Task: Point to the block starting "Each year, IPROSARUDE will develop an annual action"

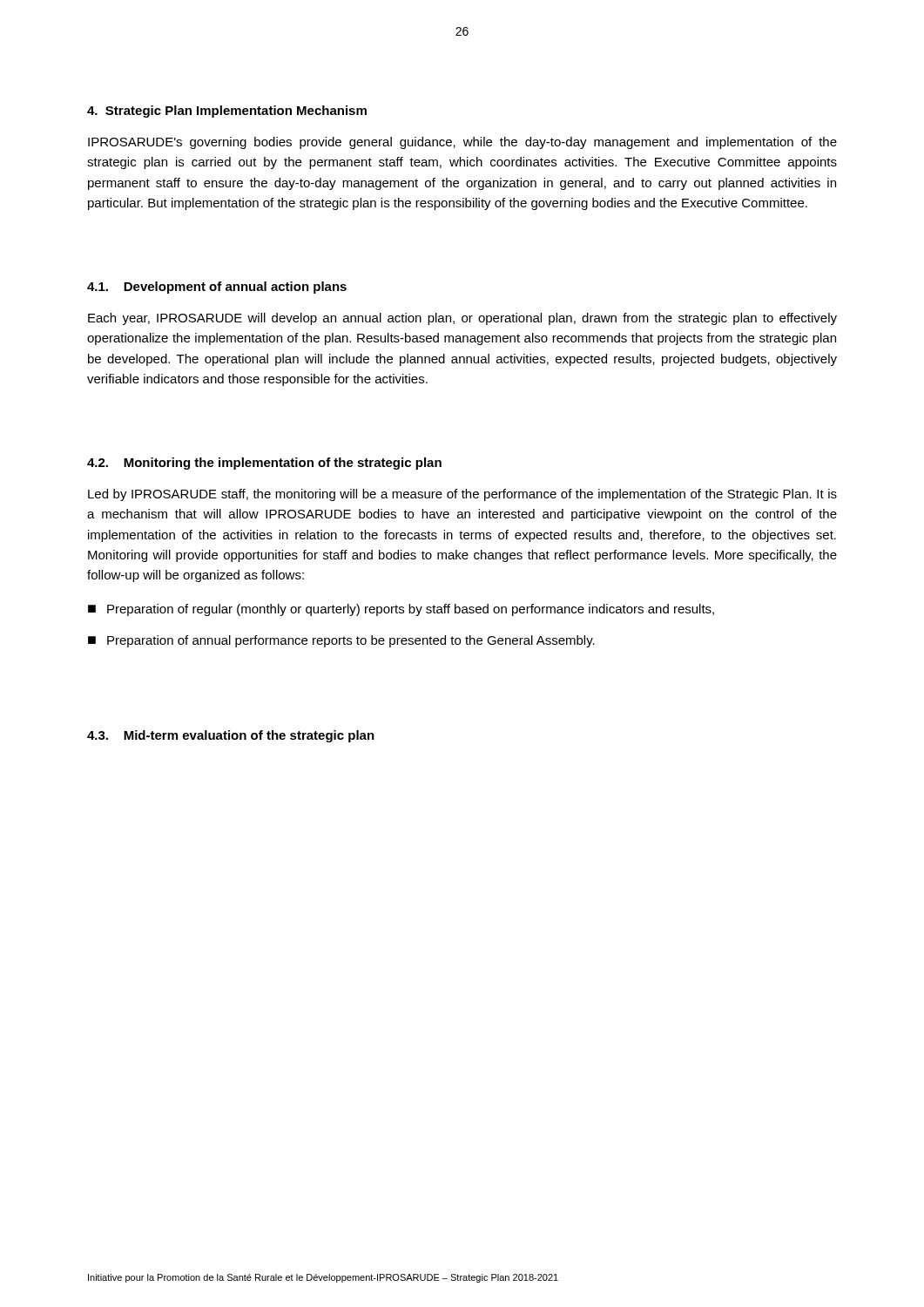Action: 462,348
